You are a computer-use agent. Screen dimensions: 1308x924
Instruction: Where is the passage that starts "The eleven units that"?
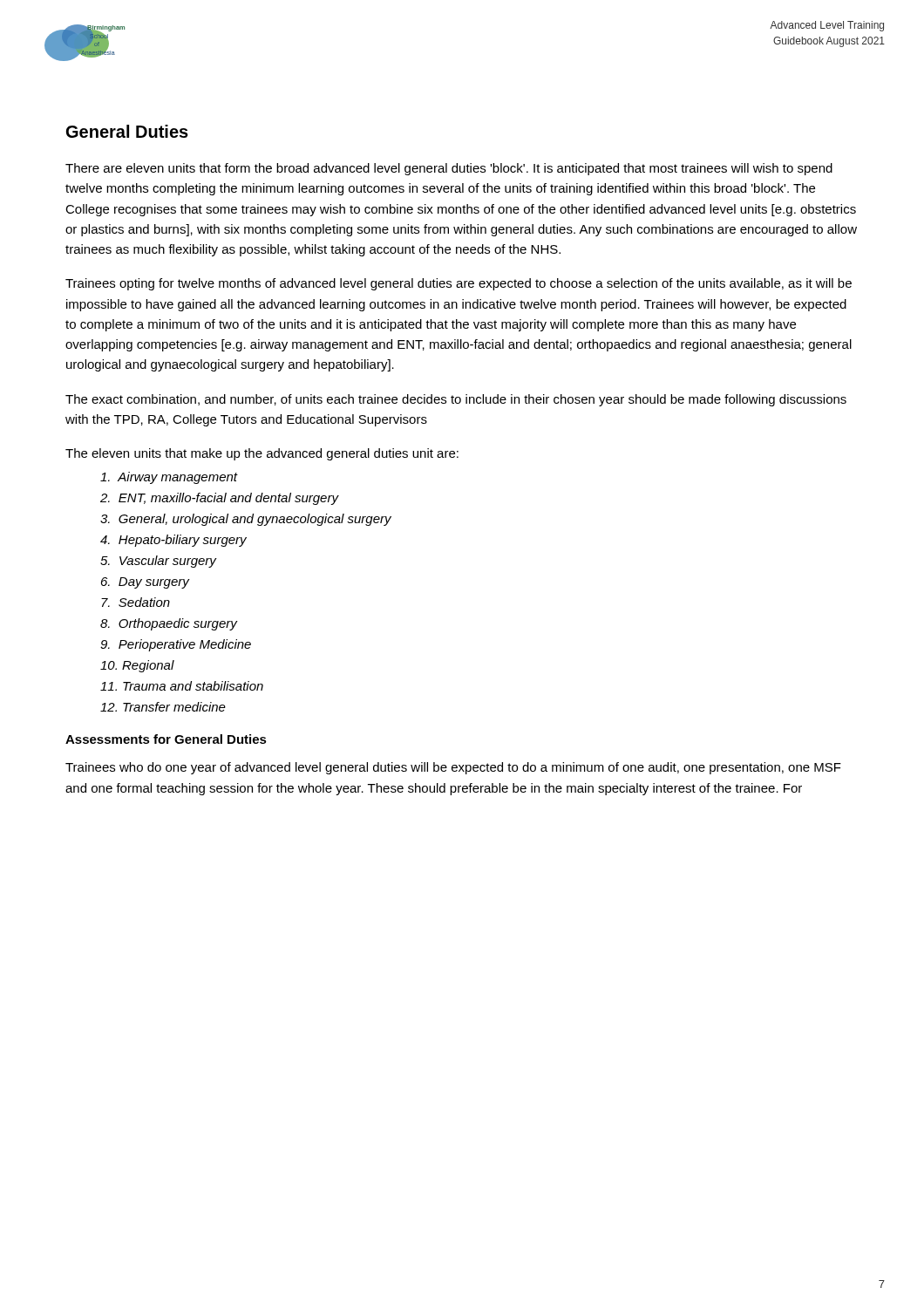point(262,453)
